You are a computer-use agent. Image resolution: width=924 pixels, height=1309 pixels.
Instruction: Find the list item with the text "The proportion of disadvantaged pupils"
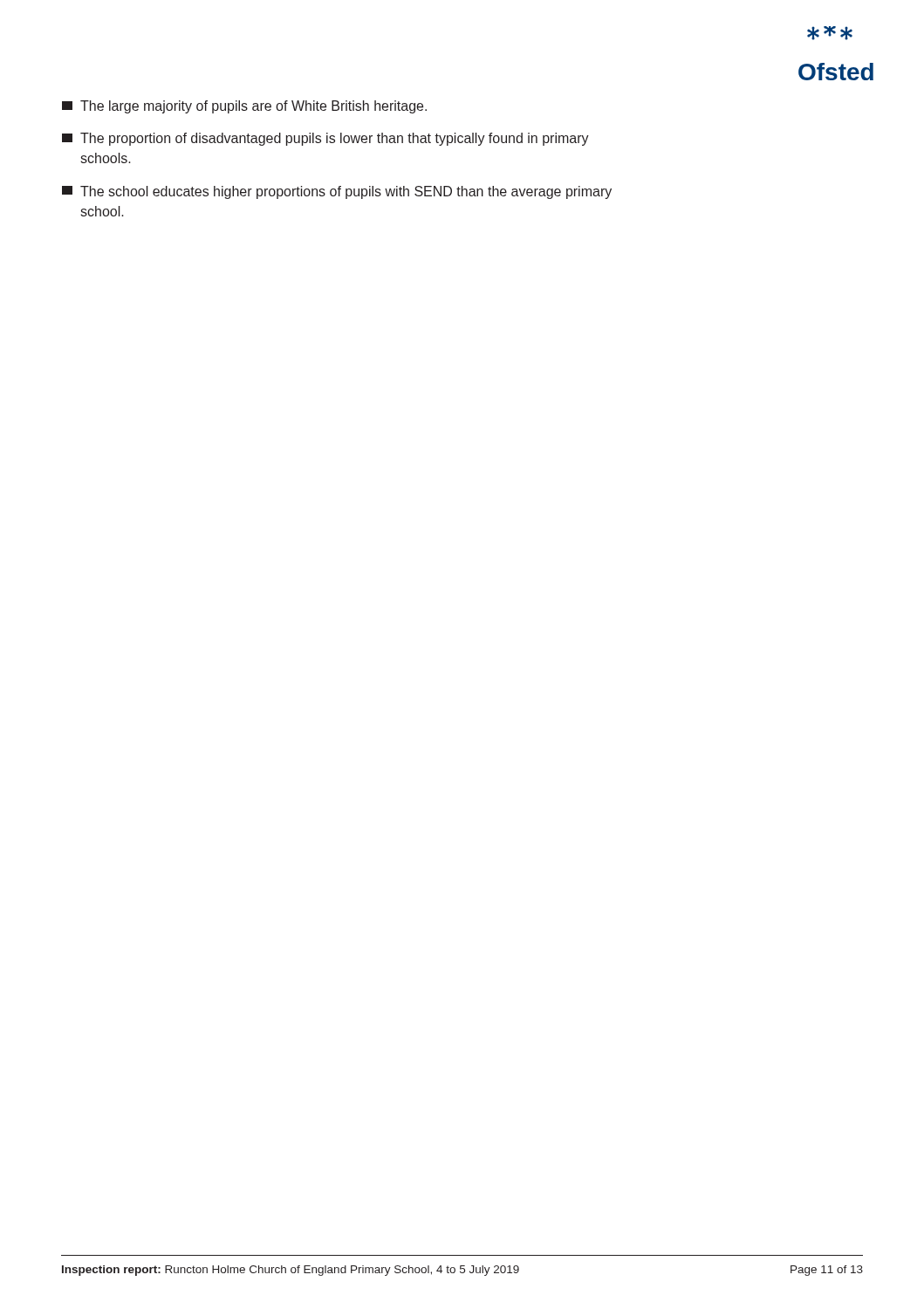pyautogui.click(x=325, y=149)
